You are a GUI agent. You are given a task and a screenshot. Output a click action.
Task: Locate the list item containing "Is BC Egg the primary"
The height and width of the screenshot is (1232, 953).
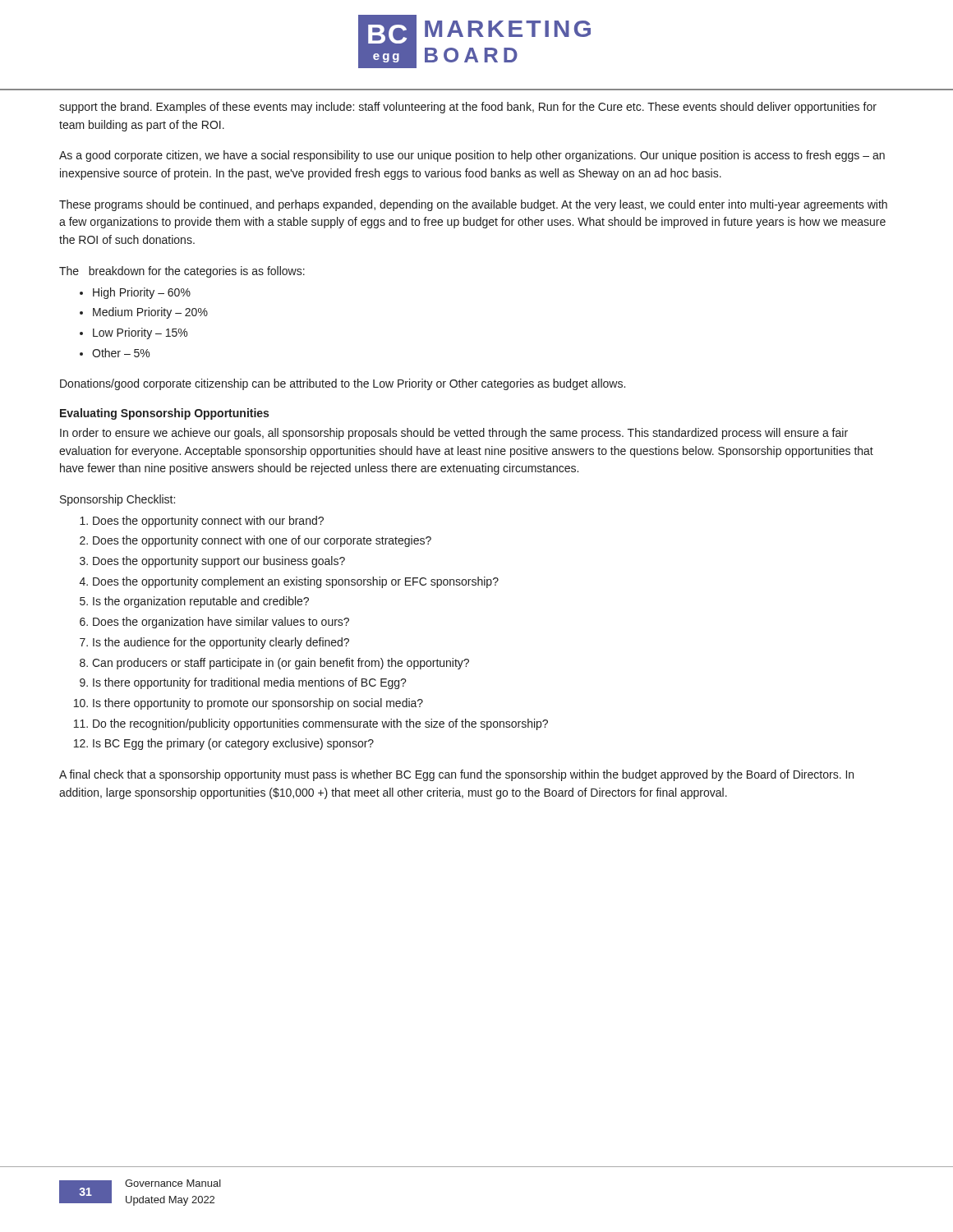[x=233, y=744]
